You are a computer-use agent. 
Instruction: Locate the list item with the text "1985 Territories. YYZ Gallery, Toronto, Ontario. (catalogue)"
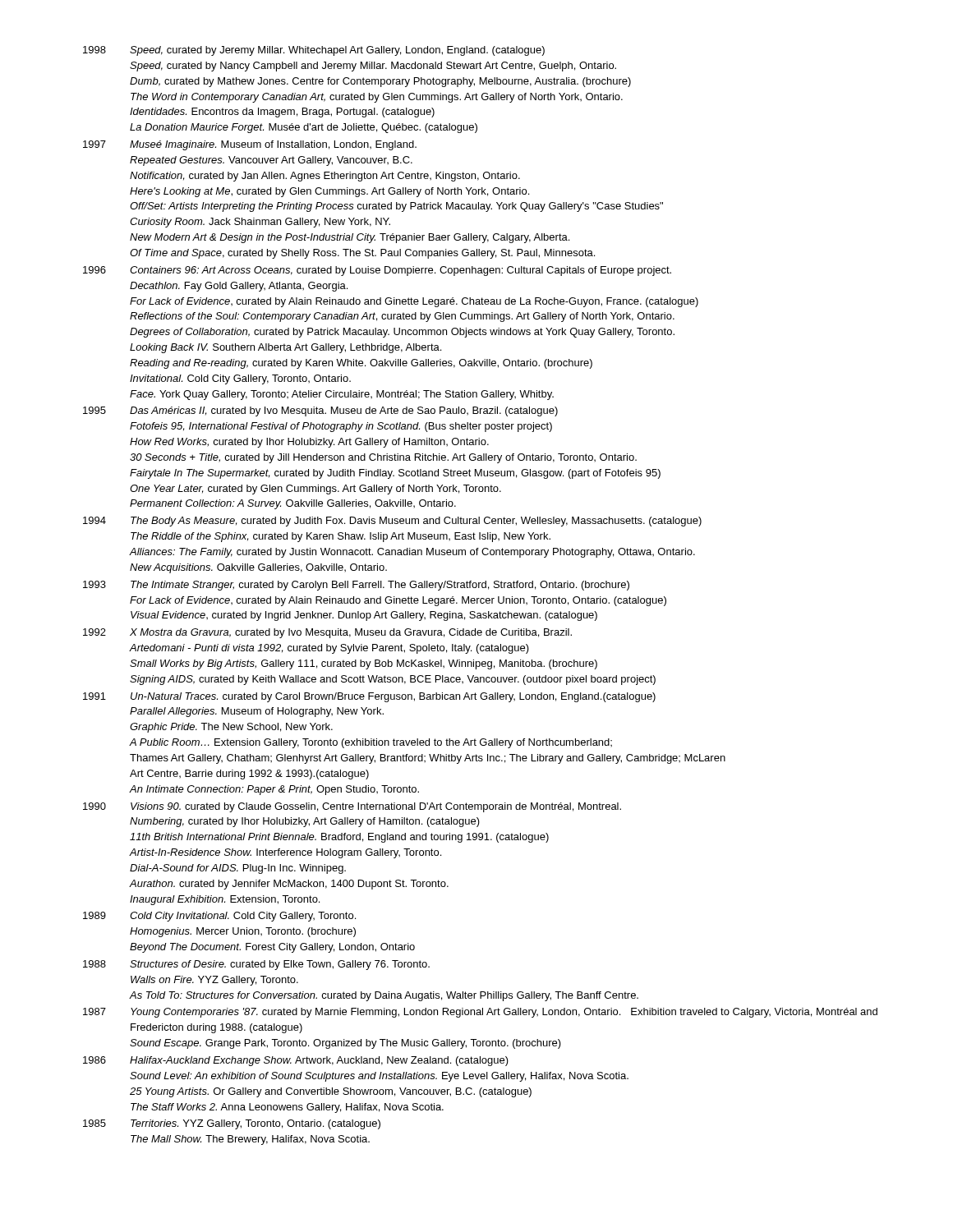point(232,1124)
